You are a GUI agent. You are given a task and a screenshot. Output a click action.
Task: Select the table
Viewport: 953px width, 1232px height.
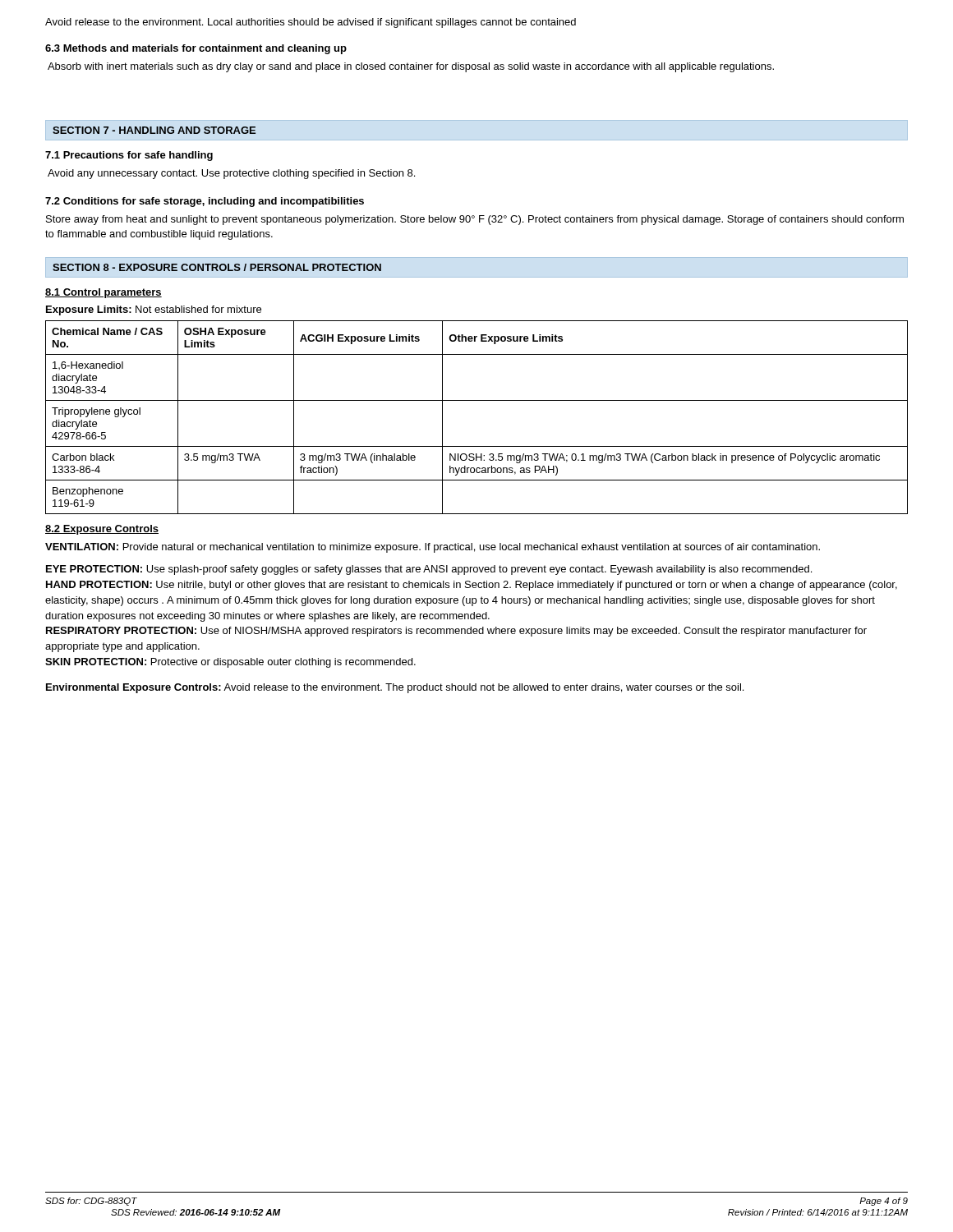click(x=476, y=417)
